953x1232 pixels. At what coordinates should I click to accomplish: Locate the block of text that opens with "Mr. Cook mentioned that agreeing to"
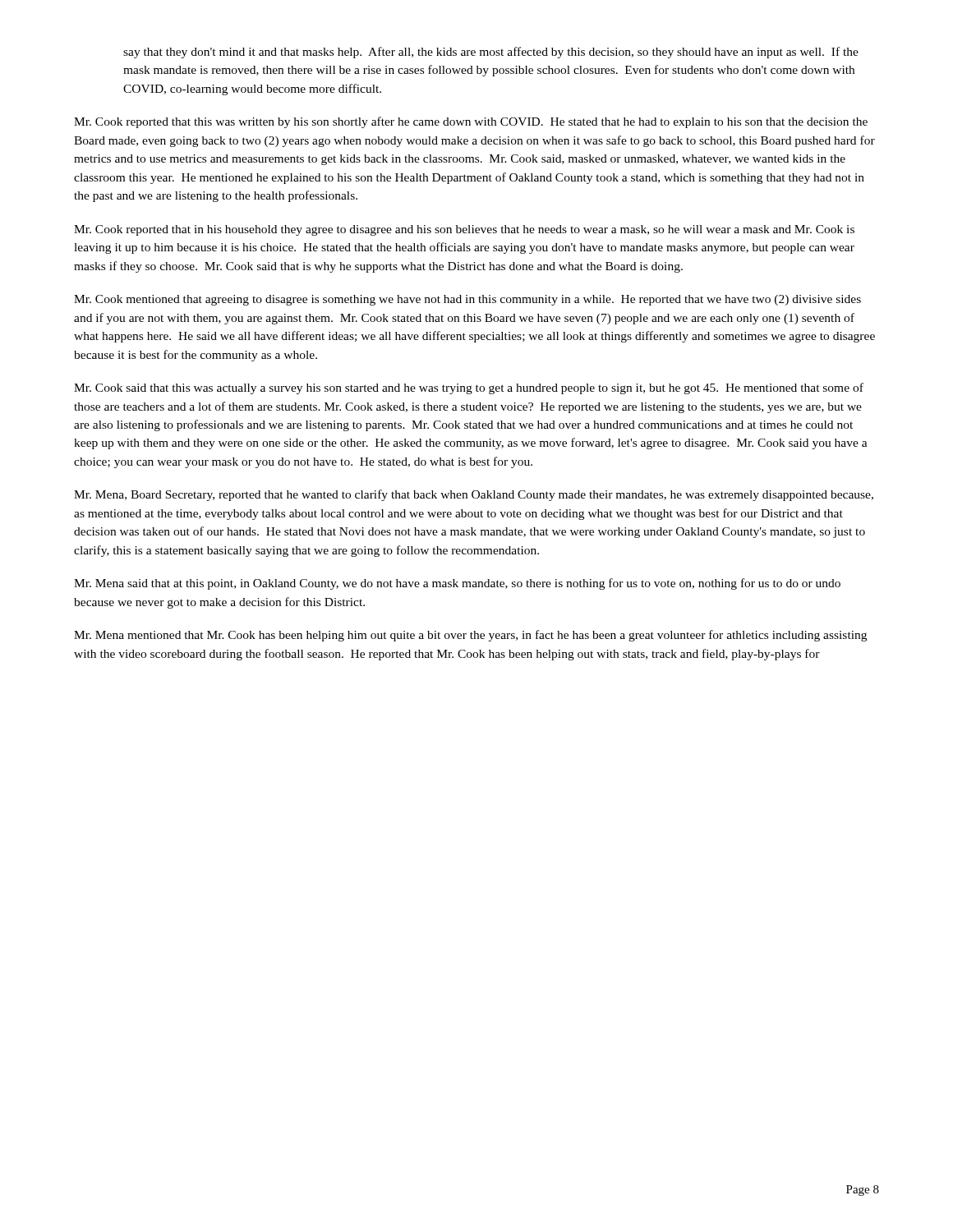coord(475,326)
